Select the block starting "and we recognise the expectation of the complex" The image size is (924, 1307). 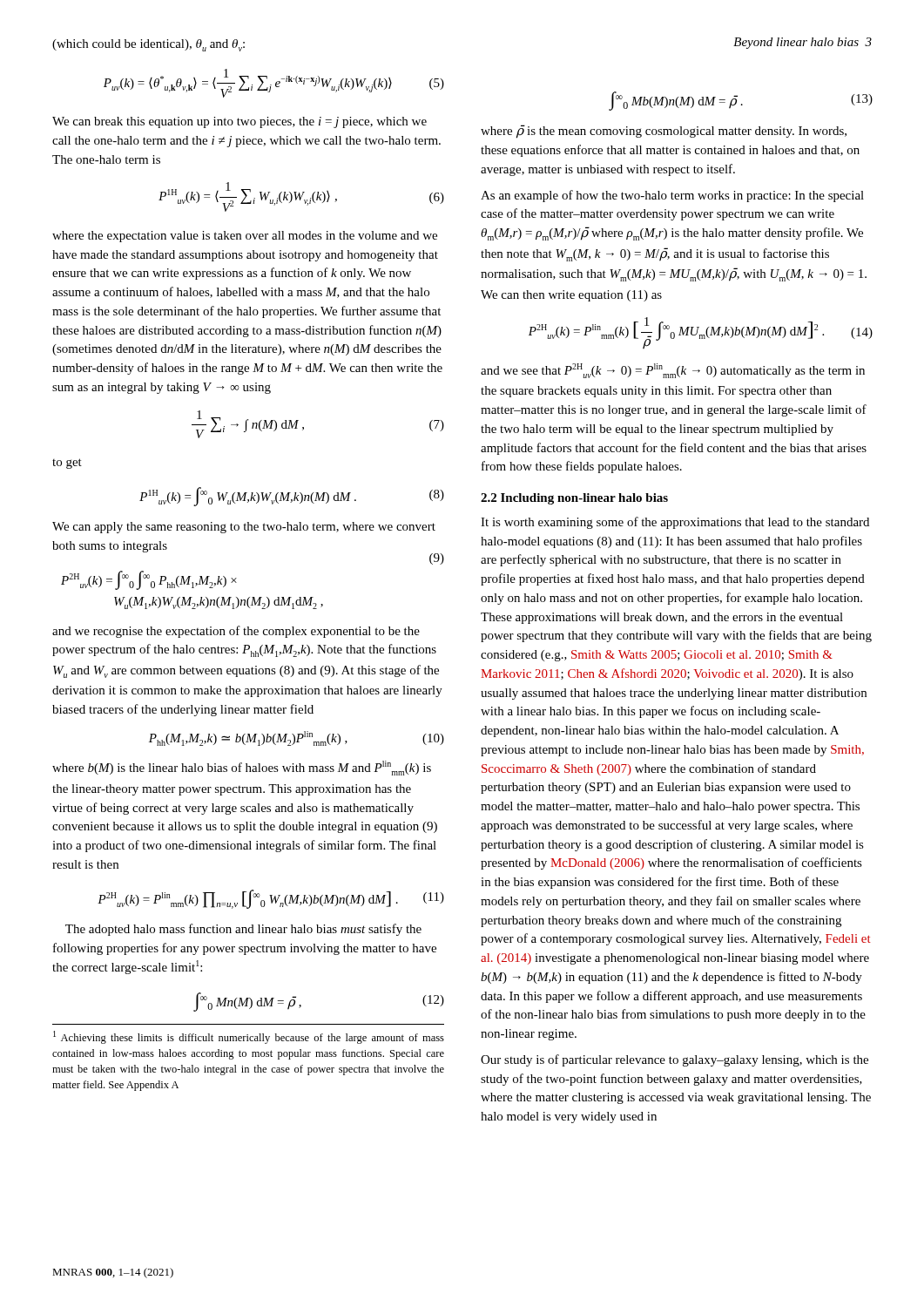tap(247, 670)
